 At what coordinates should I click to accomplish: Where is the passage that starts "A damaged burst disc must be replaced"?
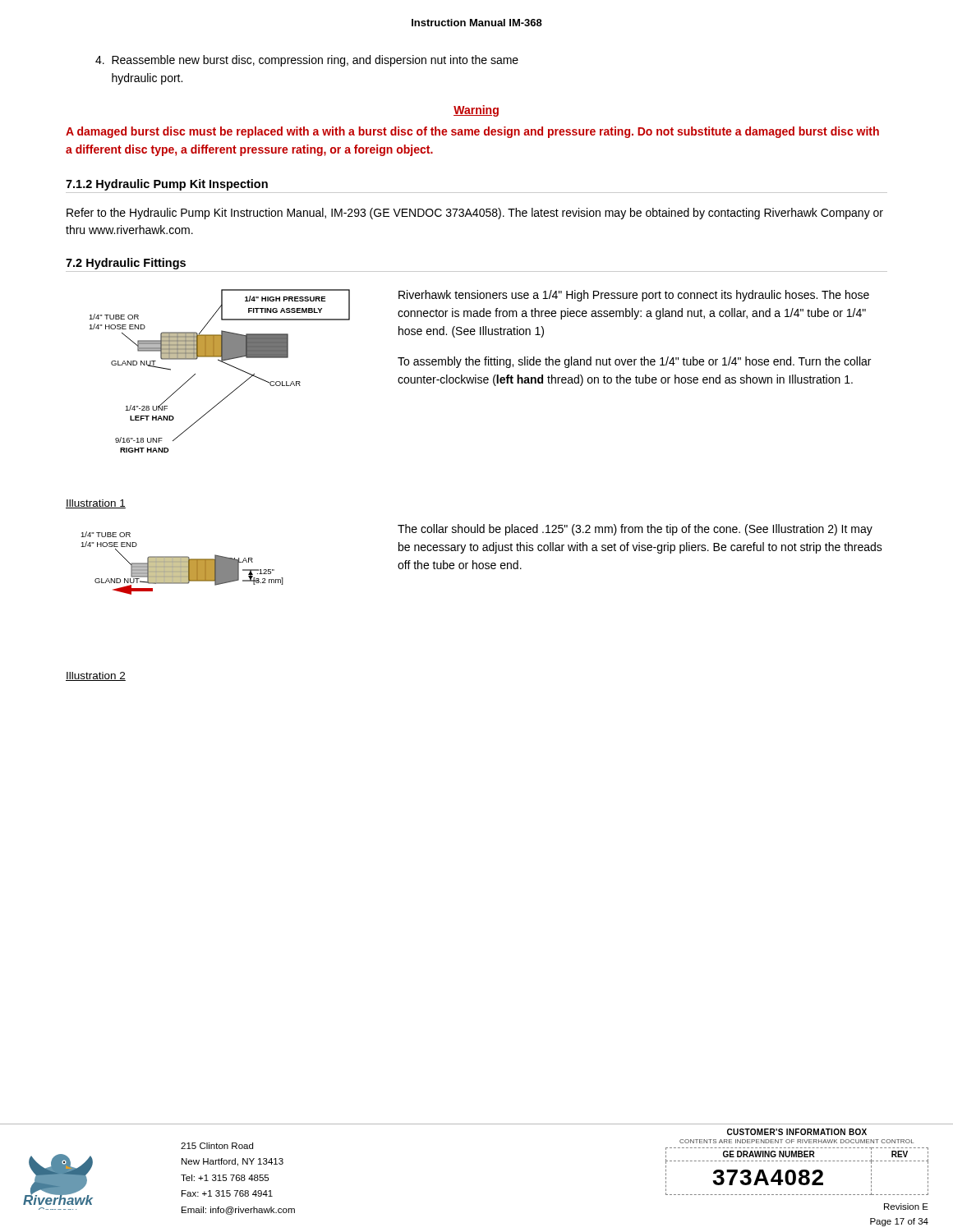pyautogui.click(x=473, y=141)
